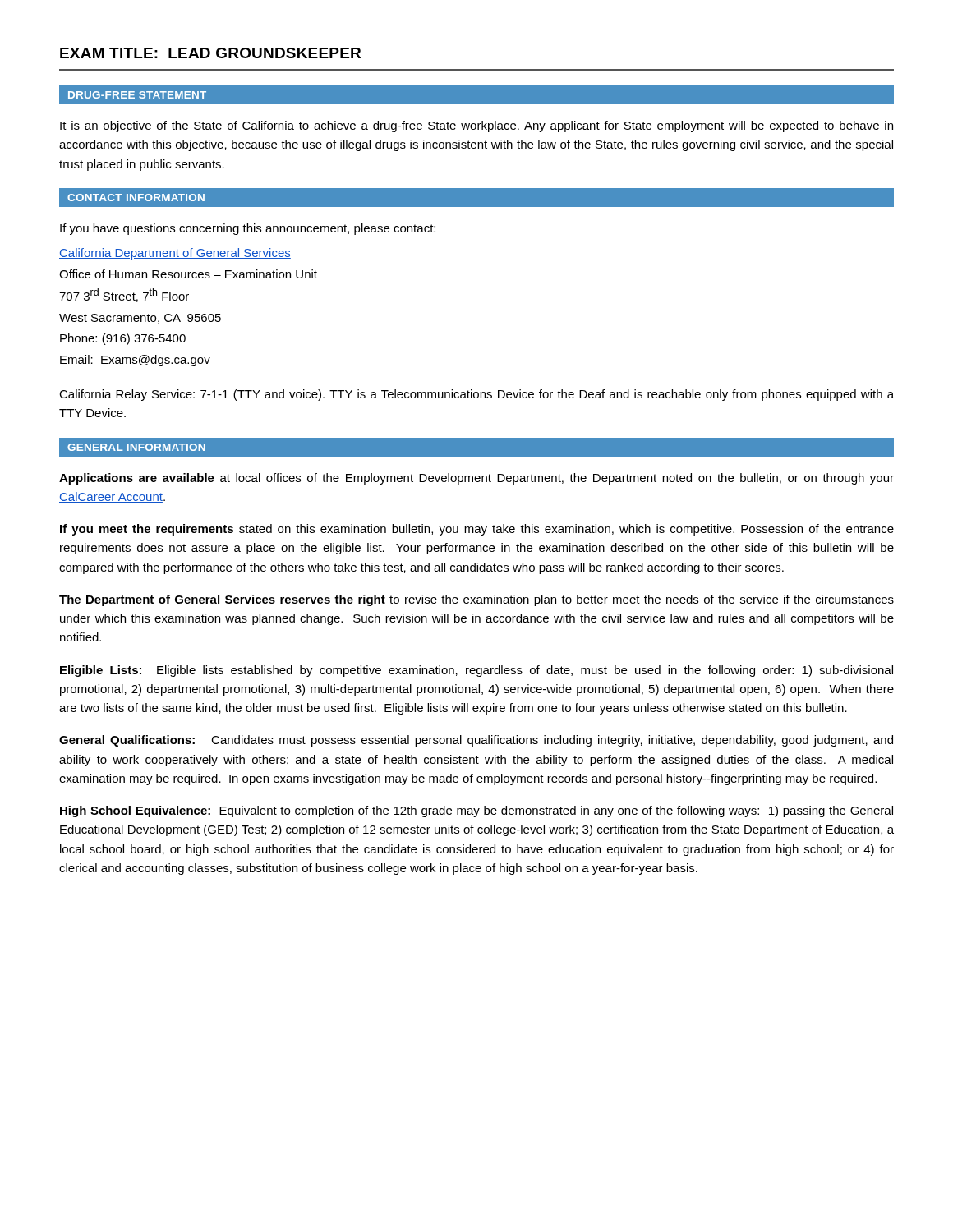Point to the block beginning "High School Equivalence: Equivalent to completion of"

[x=476, y=839]
